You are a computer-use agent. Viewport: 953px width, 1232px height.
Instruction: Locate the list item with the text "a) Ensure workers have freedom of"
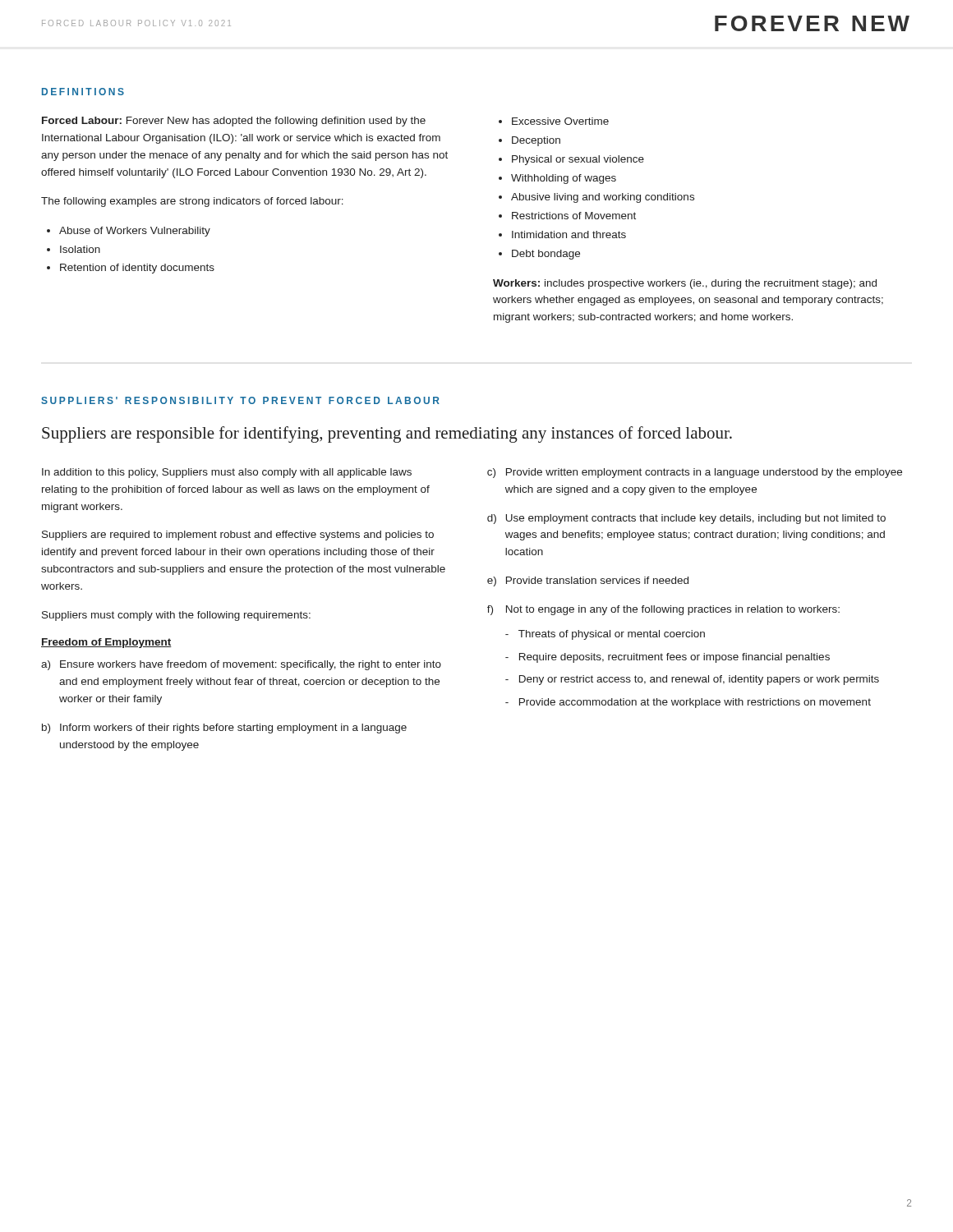click(x=243, y=682)
